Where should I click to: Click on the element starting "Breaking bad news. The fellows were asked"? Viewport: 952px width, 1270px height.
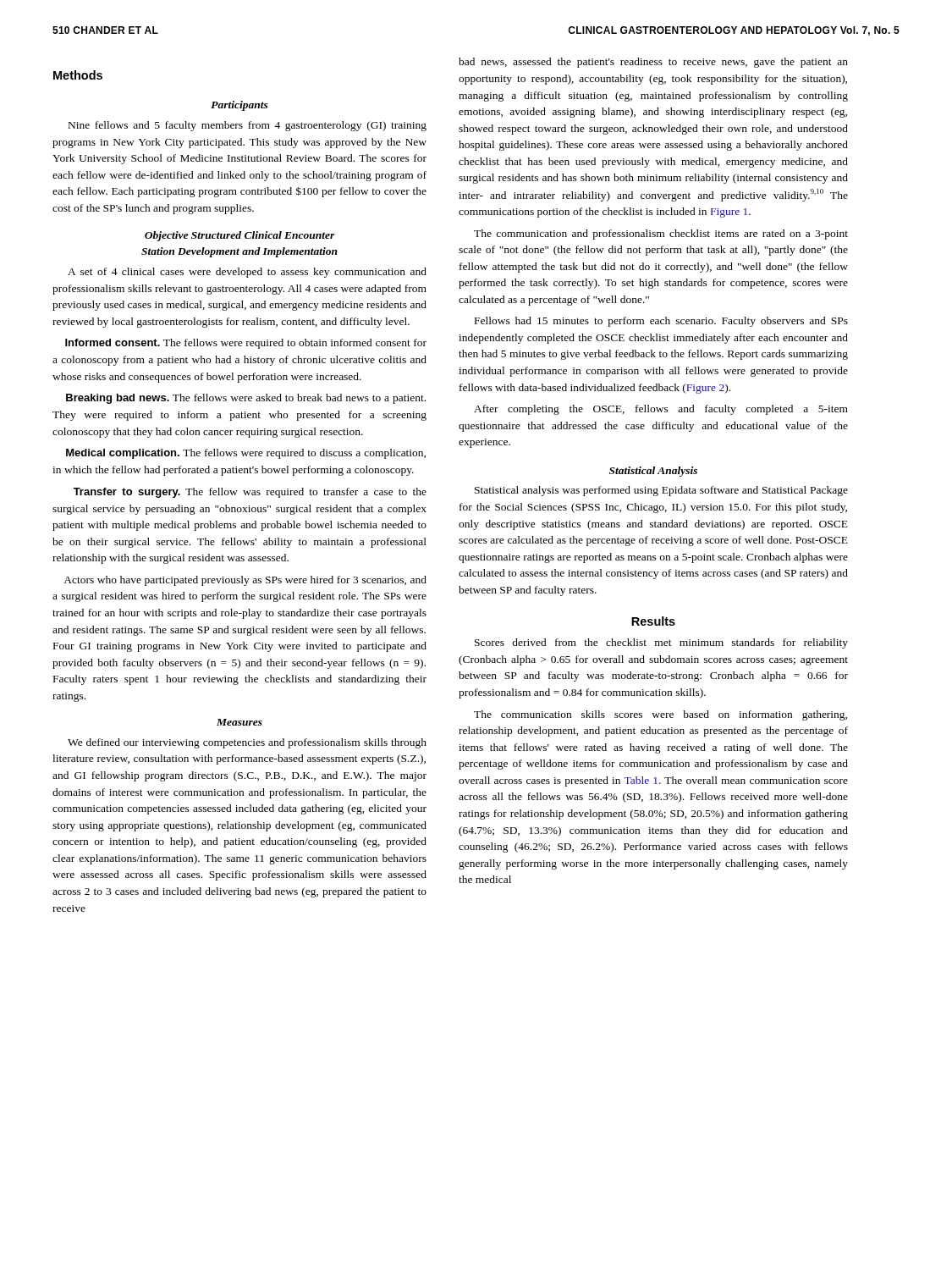239,414
